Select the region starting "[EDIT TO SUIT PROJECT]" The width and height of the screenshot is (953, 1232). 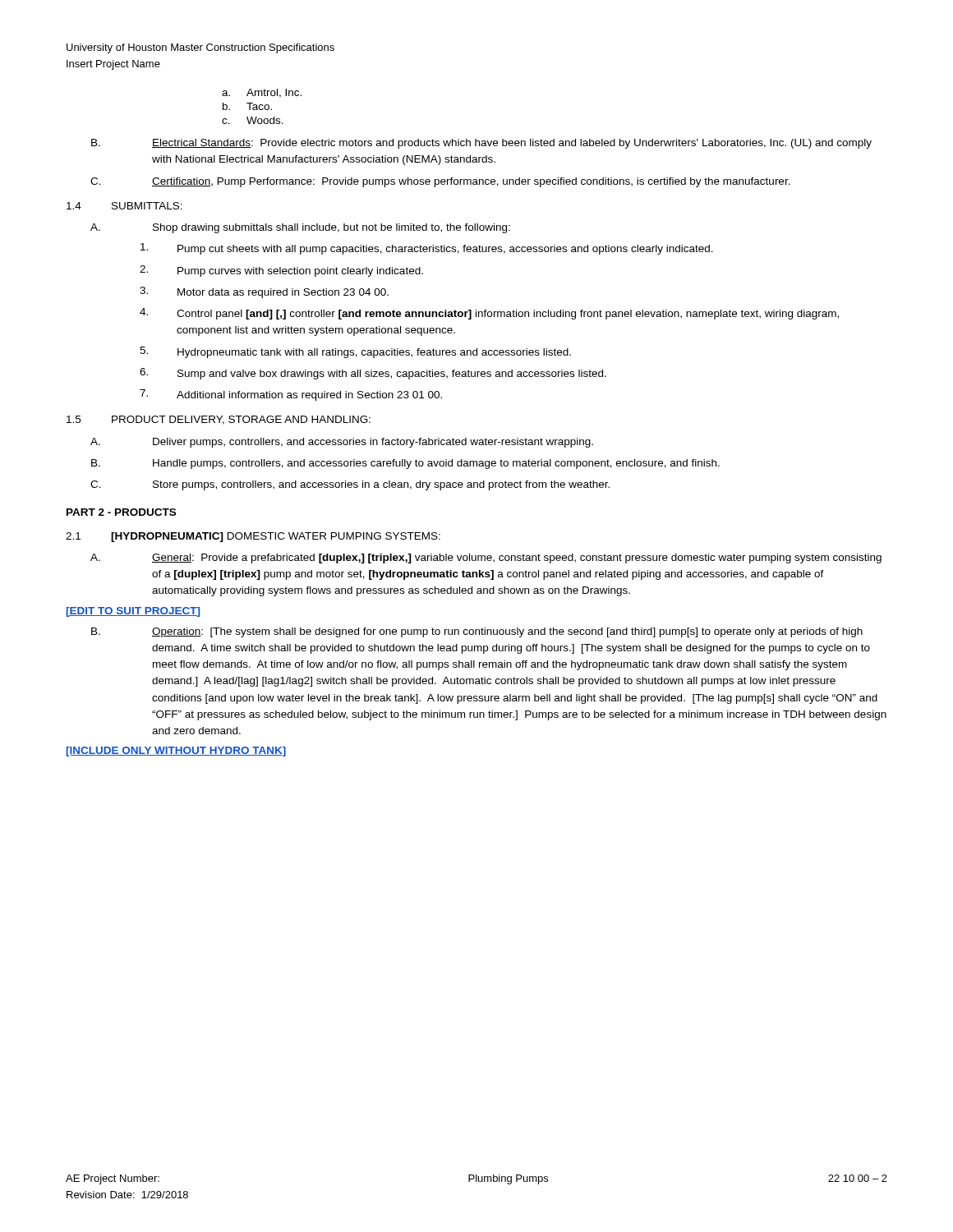click(x=133, y=610)
